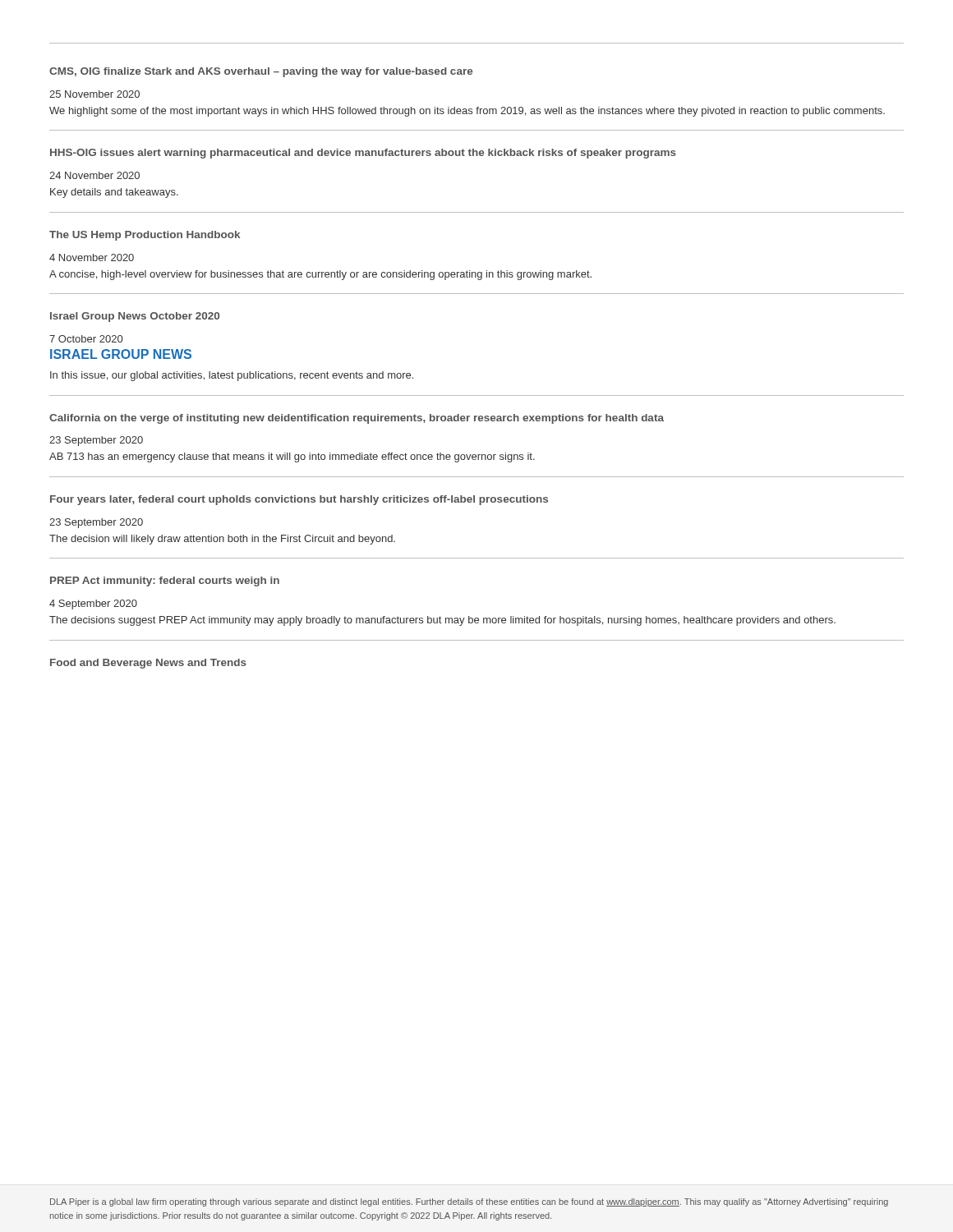Select the region starting "7 October 2020"

pyautogui.click(x=86, y=339)
